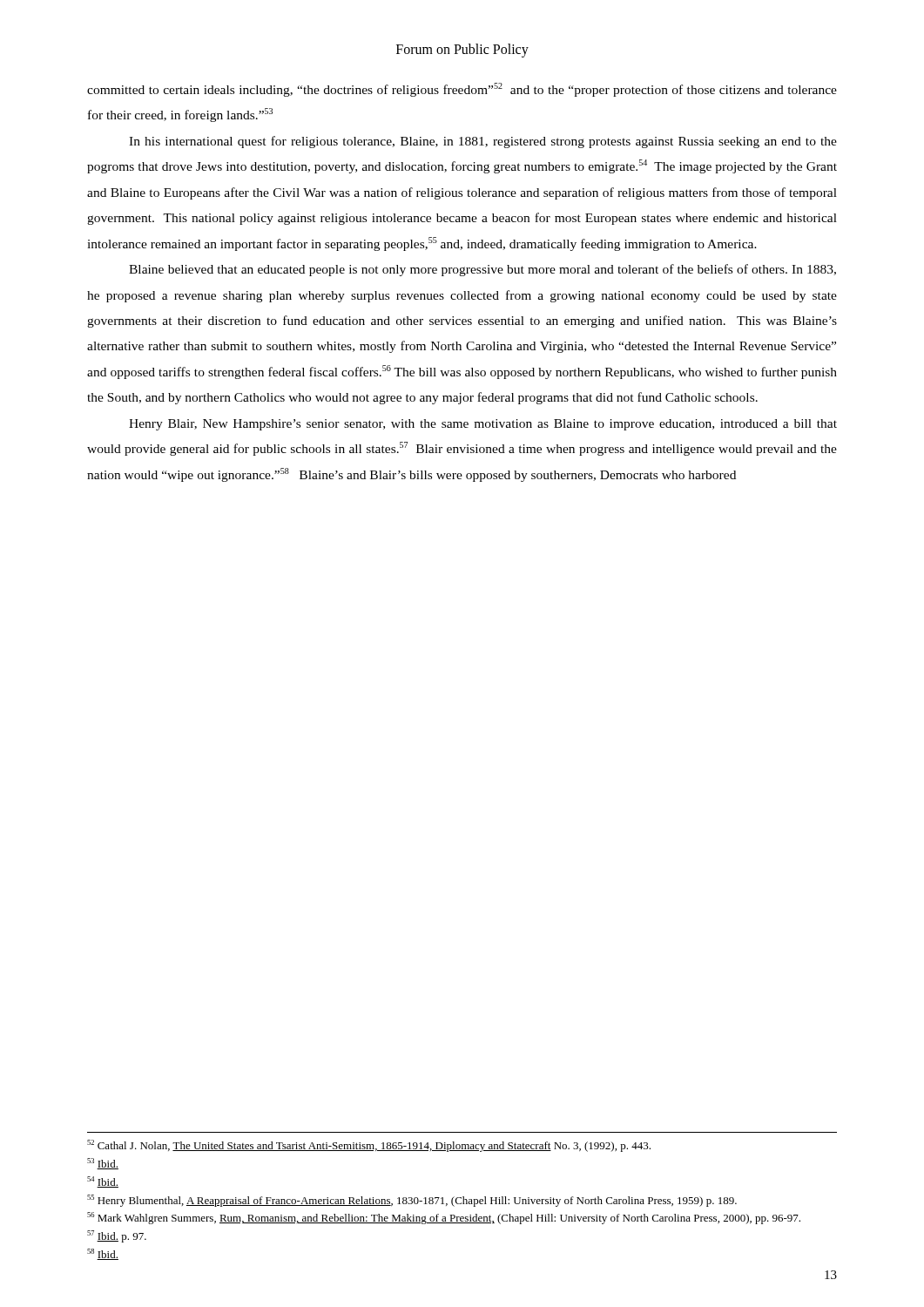Click on the block starting "56 Mark Wahlgren Summers, Rum, Romanism, and Rebellion:"

click(444, 1218)
